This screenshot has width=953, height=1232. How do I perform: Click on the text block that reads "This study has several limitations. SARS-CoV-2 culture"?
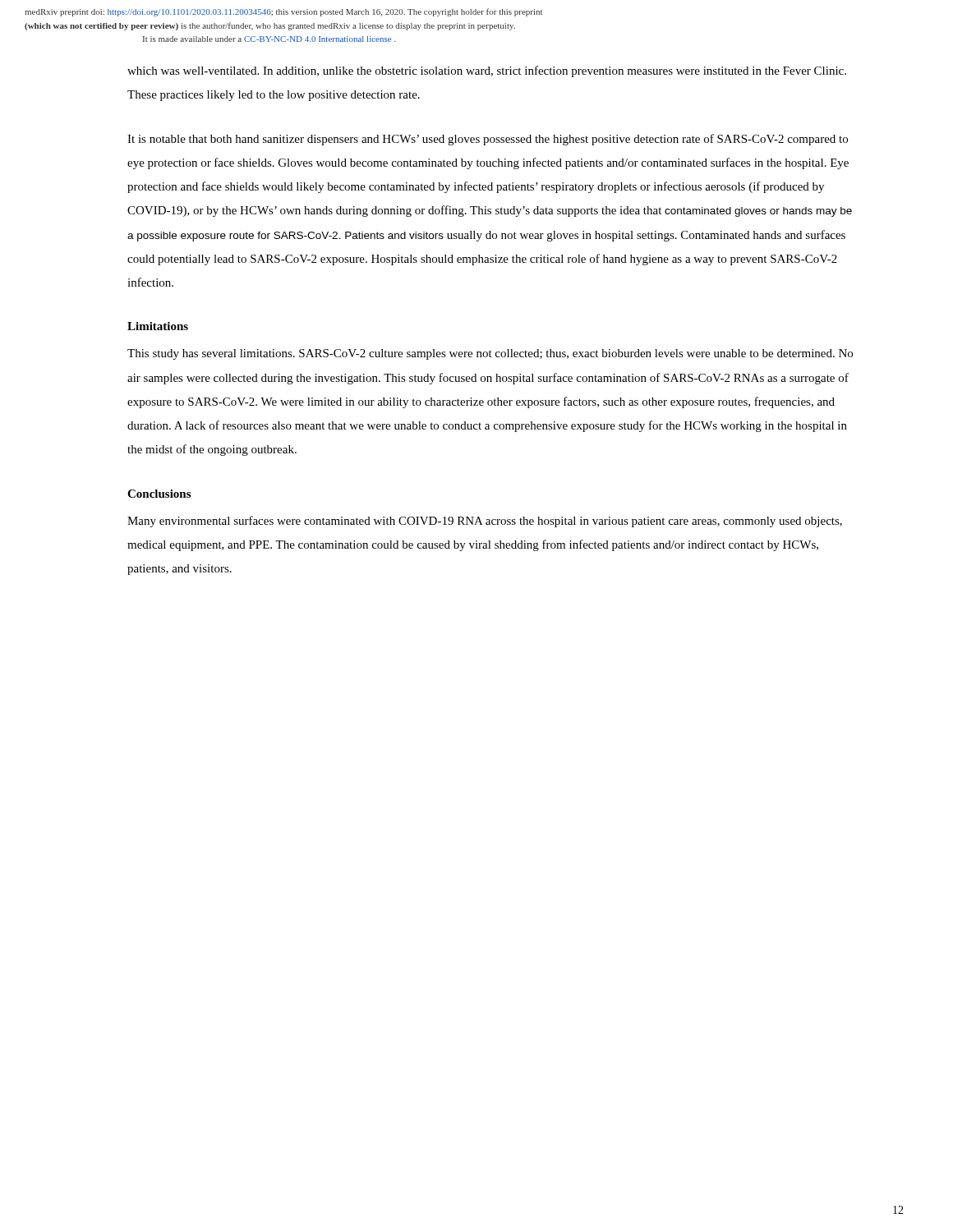coord(490,401)
